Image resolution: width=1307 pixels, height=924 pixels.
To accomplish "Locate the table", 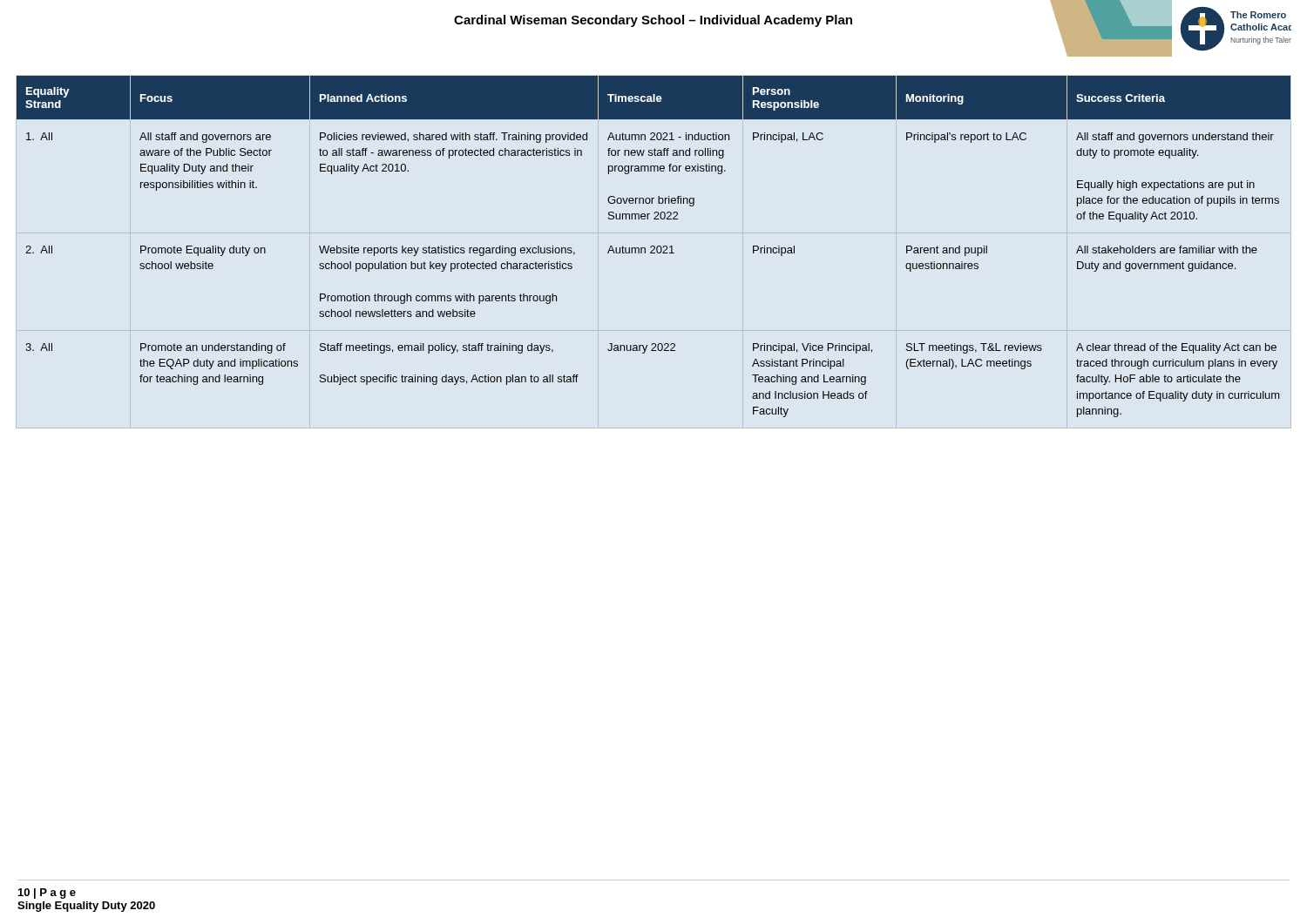I will pos(654,252).
